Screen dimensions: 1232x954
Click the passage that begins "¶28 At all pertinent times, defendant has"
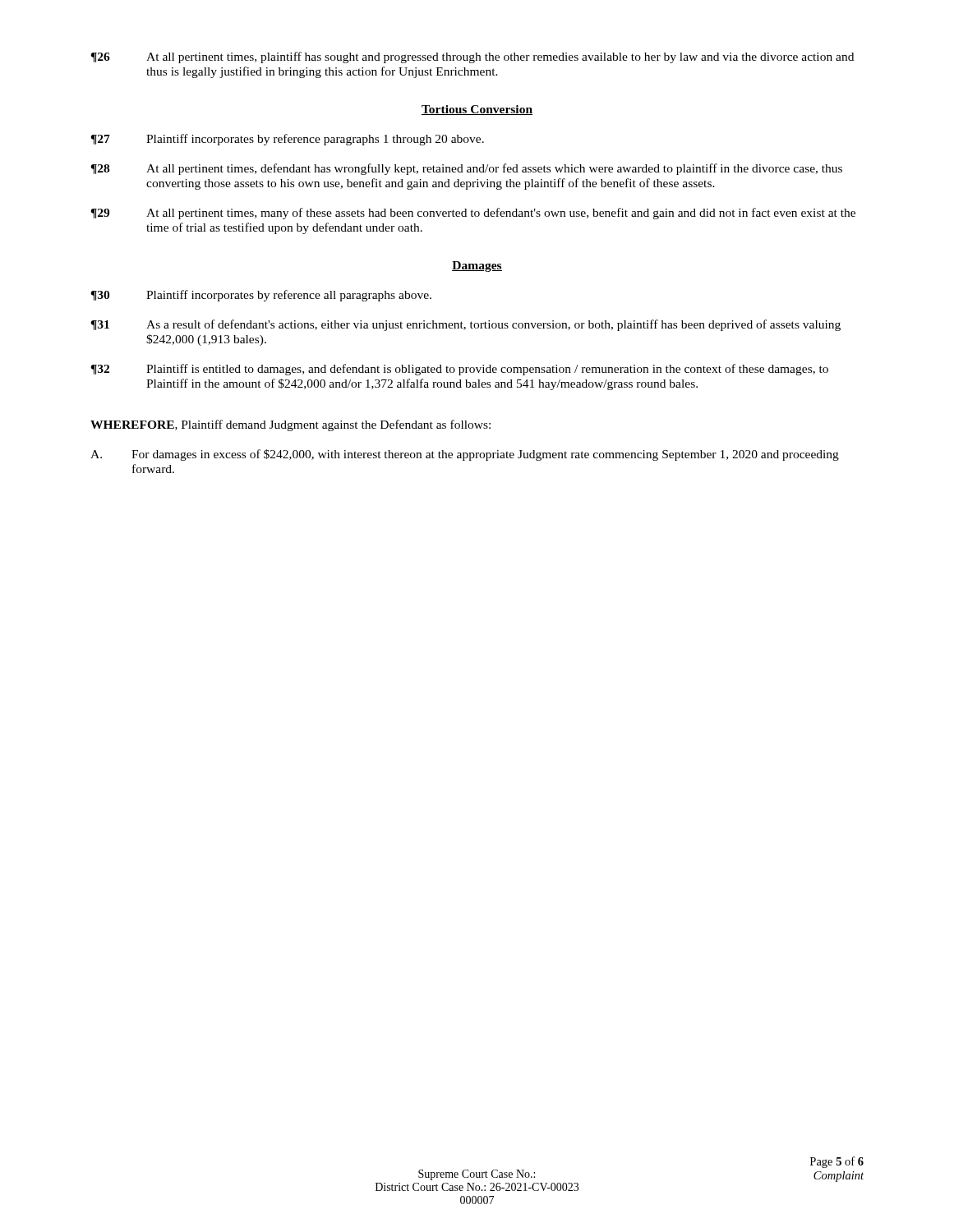point(477,176)
